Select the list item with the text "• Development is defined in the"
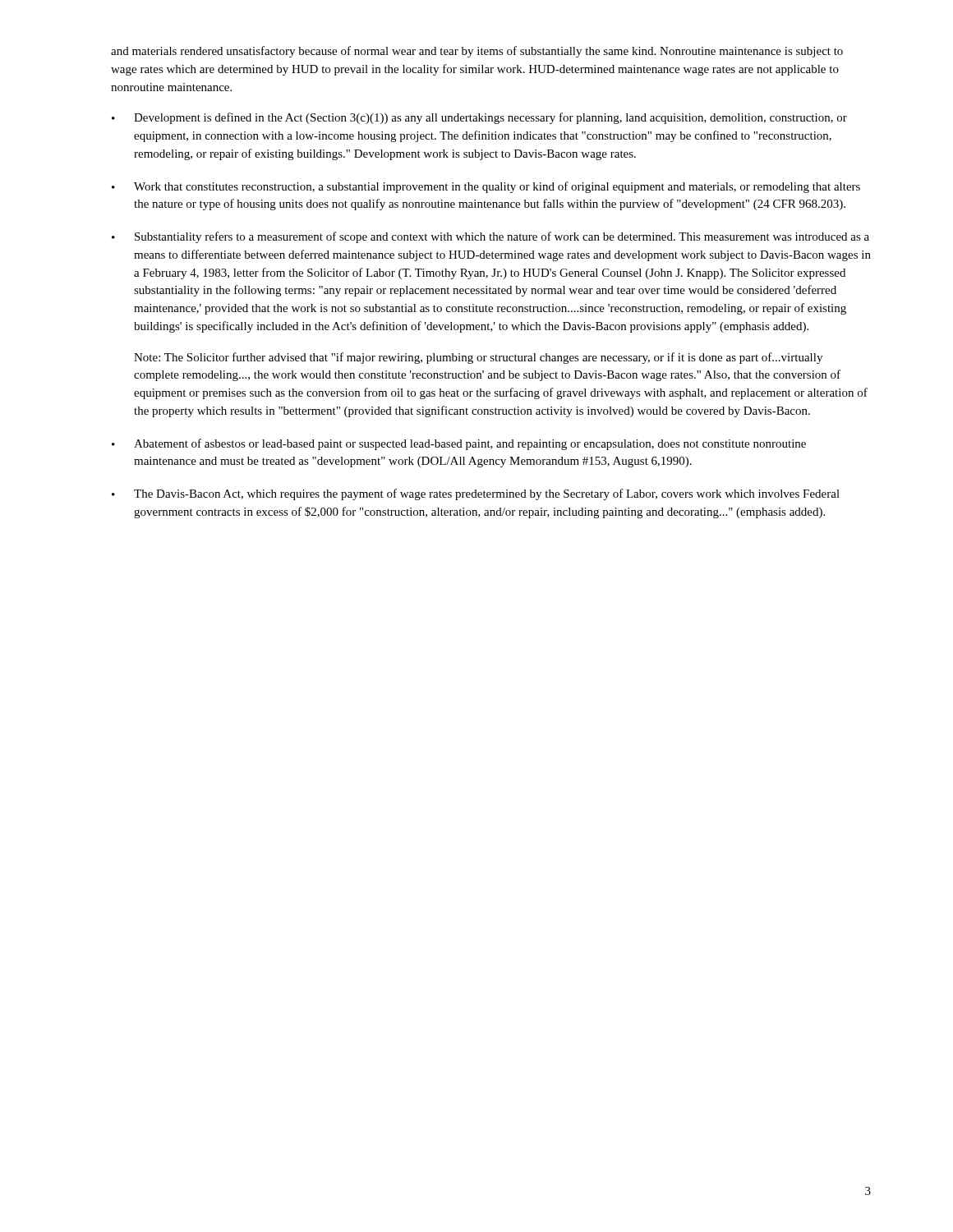This screenshot has width=953, height=1232. 491,136
